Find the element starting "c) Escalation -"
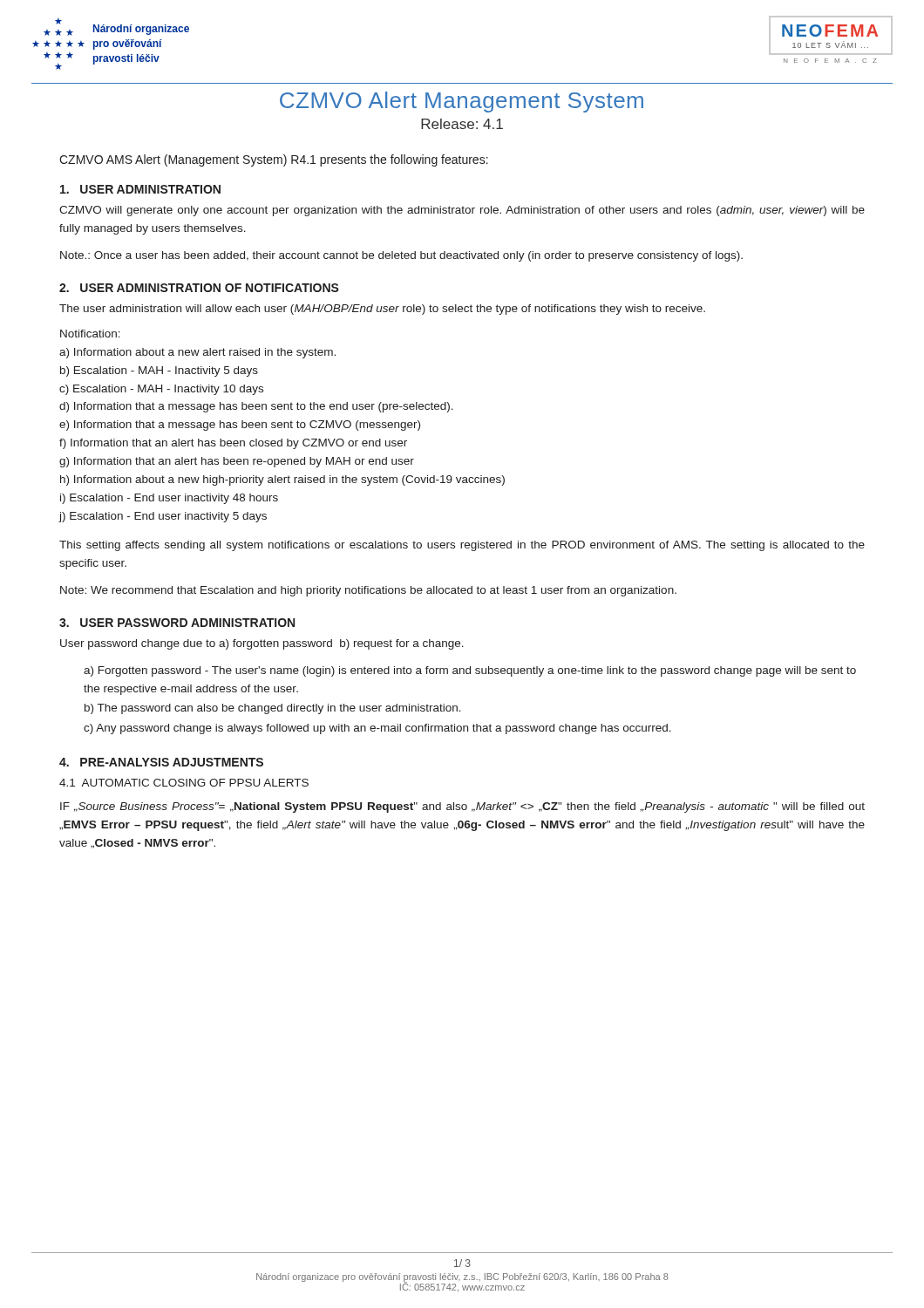924x1308 pixels. click(162, 388)
